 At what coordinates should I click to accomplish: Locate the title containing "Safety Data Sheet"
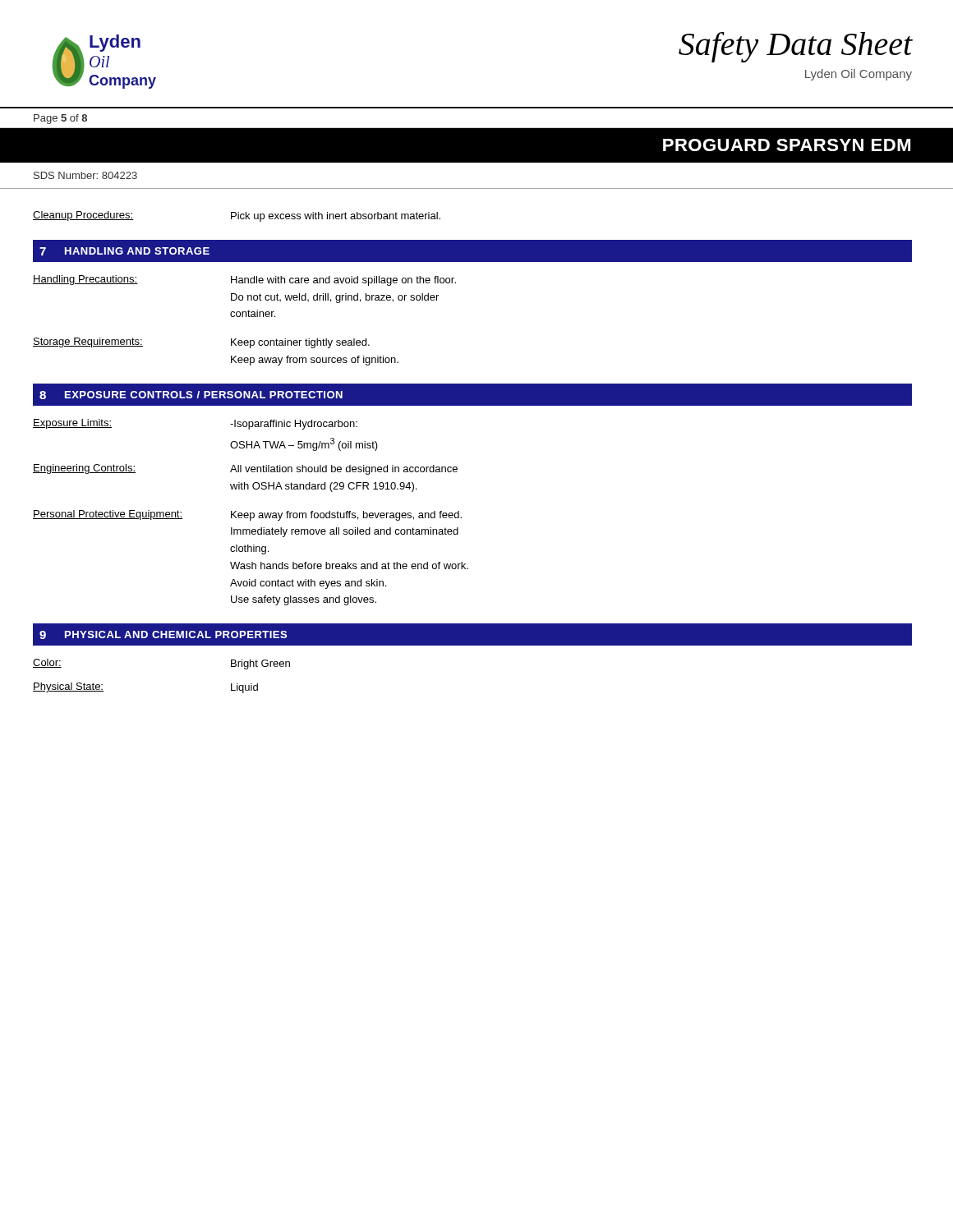(795, 44)
